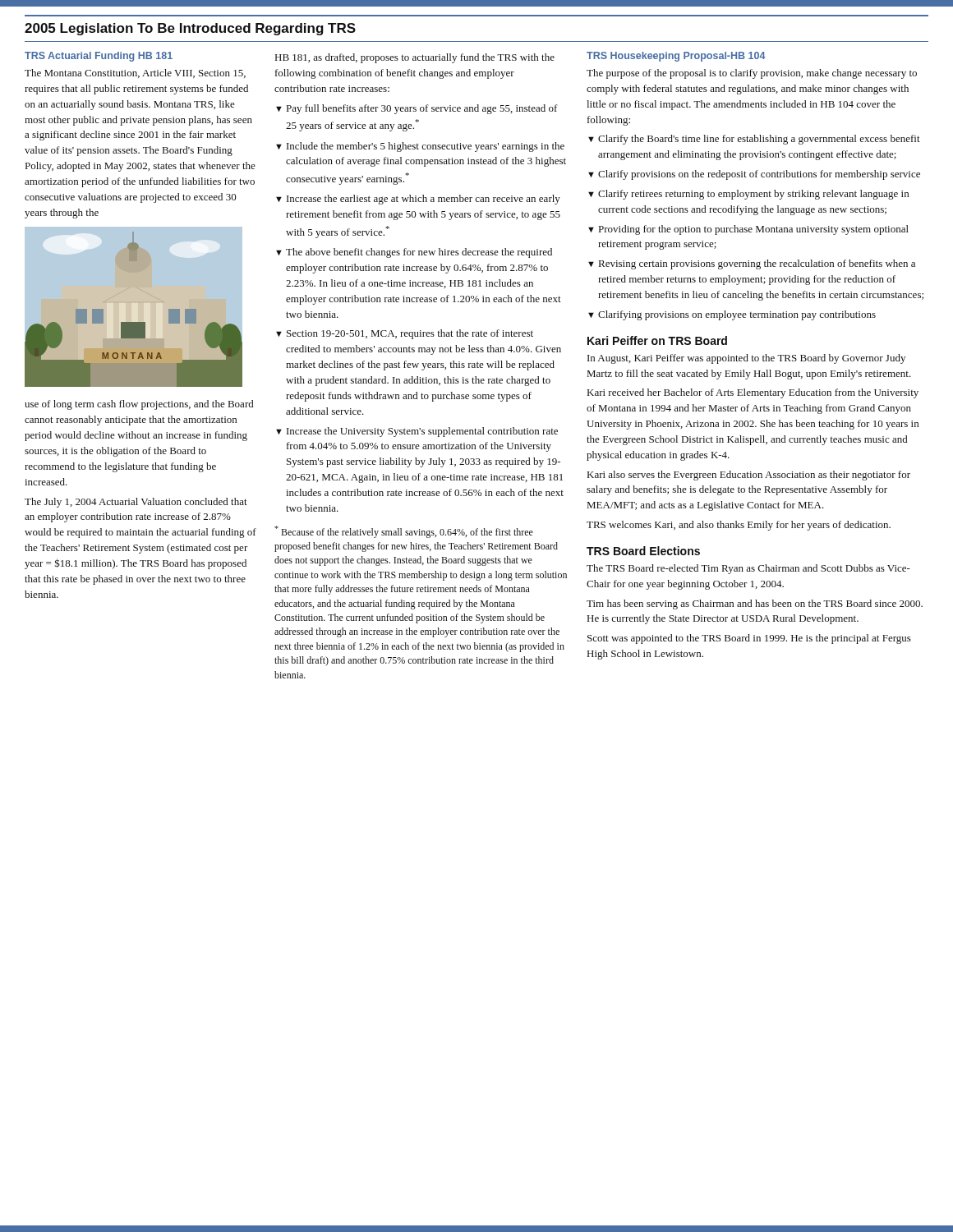Select the element starting "In August, Kari Peiffer"
Viewport: 953px width, 1232px height.
(757, 442)
